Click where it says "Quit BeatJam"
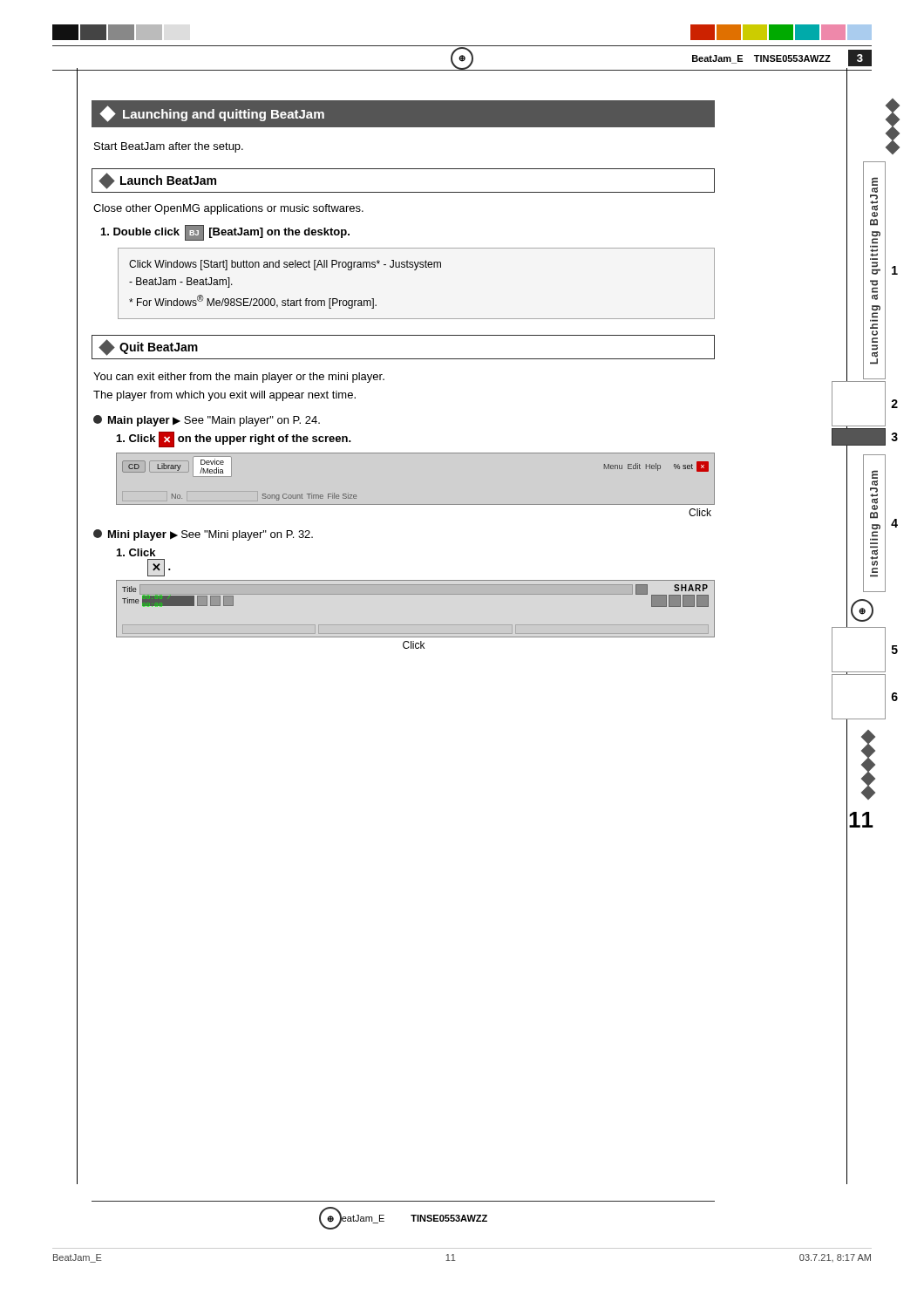This screenshot has height=1308, width=924. coord(148,347)
